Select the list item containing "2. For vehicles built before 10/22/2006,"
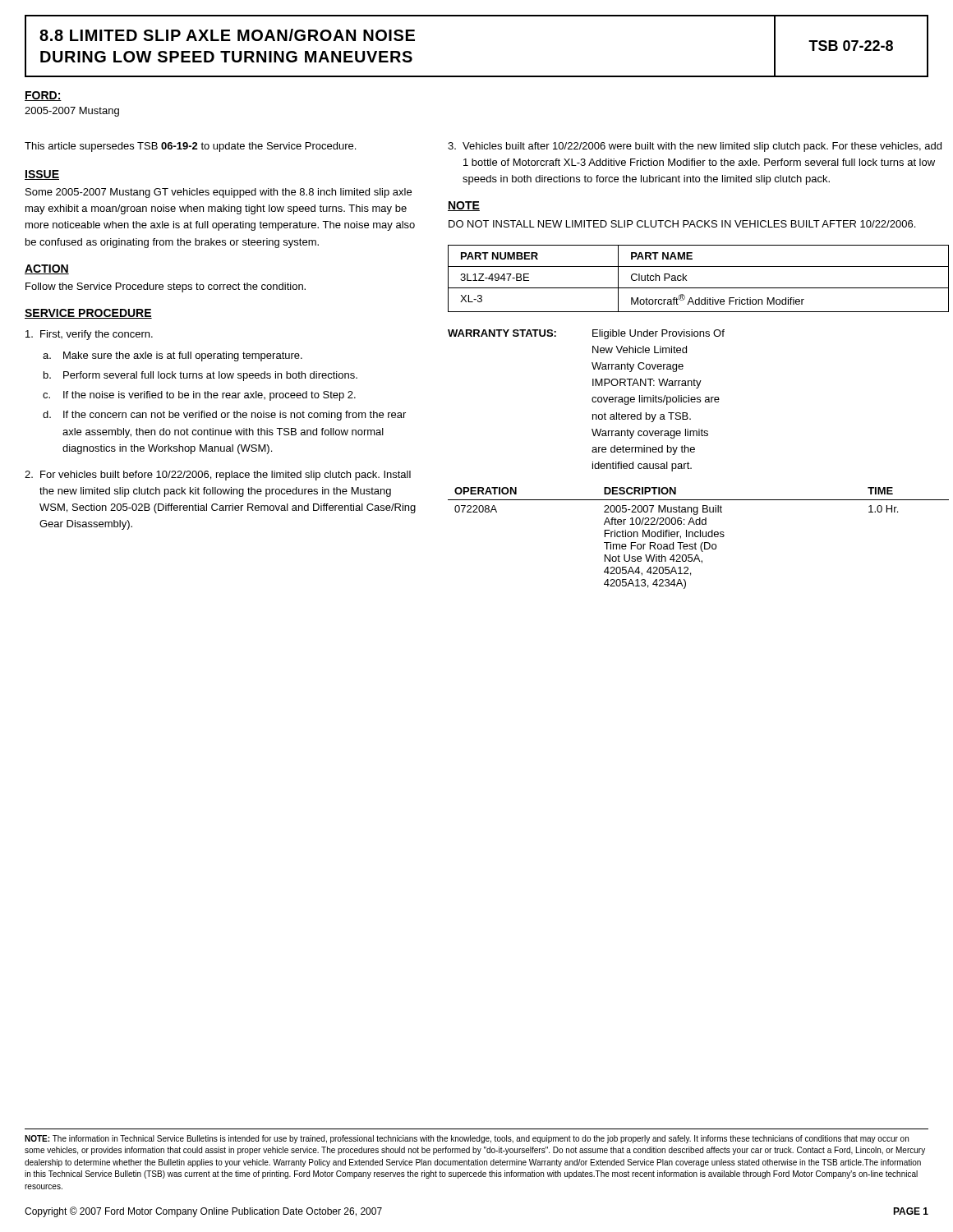Image resolution: width=953 pixels, height=1232 pixels. [224, 500]
